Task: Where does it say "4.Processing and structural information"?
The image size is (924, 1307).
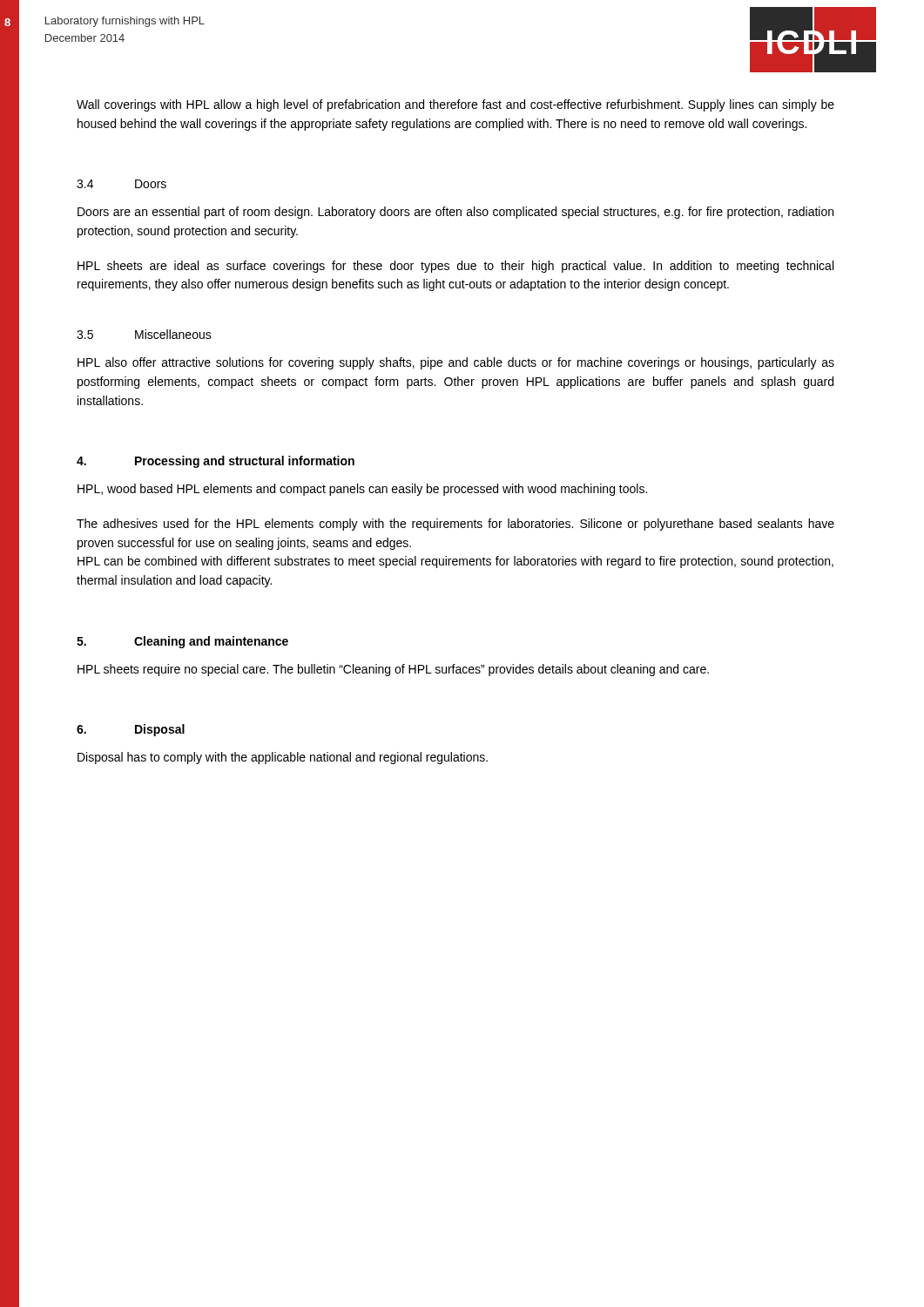Action: [216, 461]
